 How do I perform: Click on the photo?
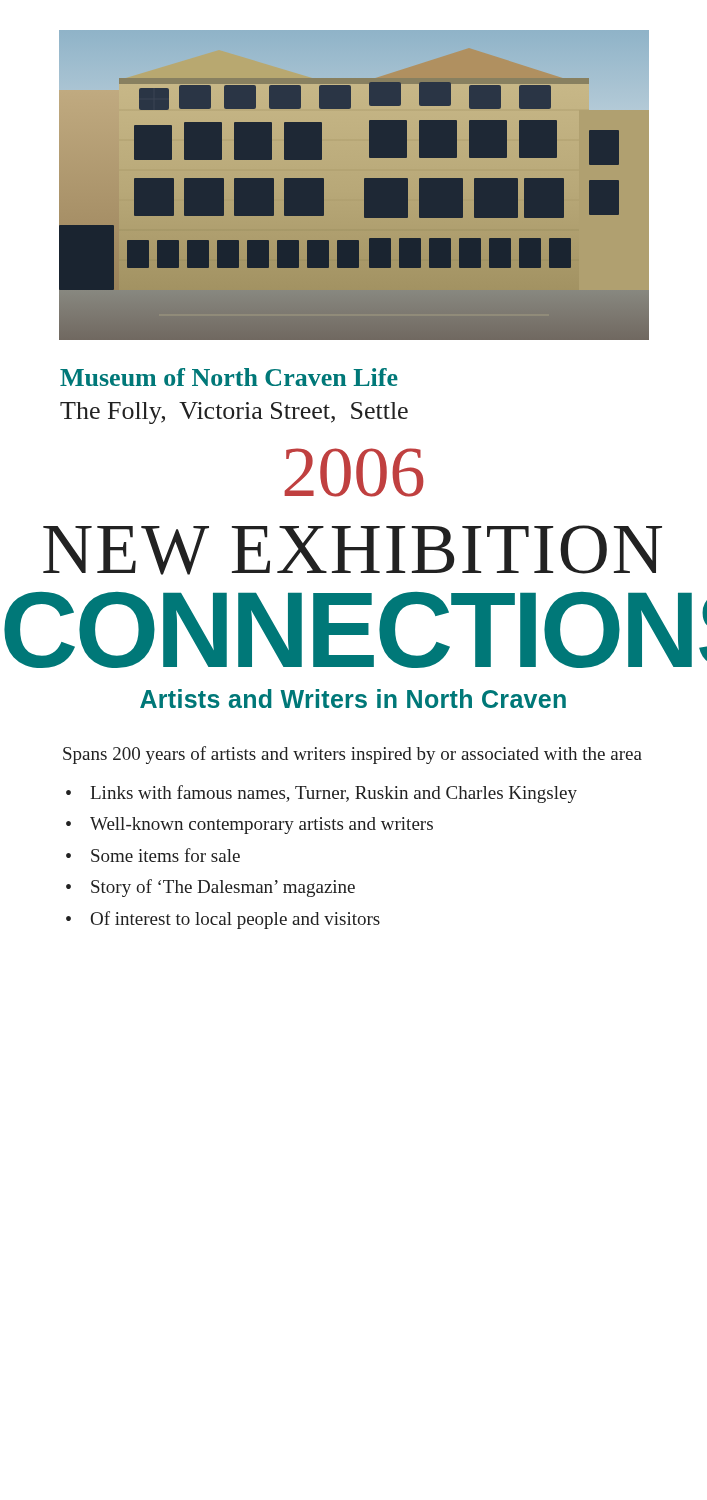[x=354, y=185]
